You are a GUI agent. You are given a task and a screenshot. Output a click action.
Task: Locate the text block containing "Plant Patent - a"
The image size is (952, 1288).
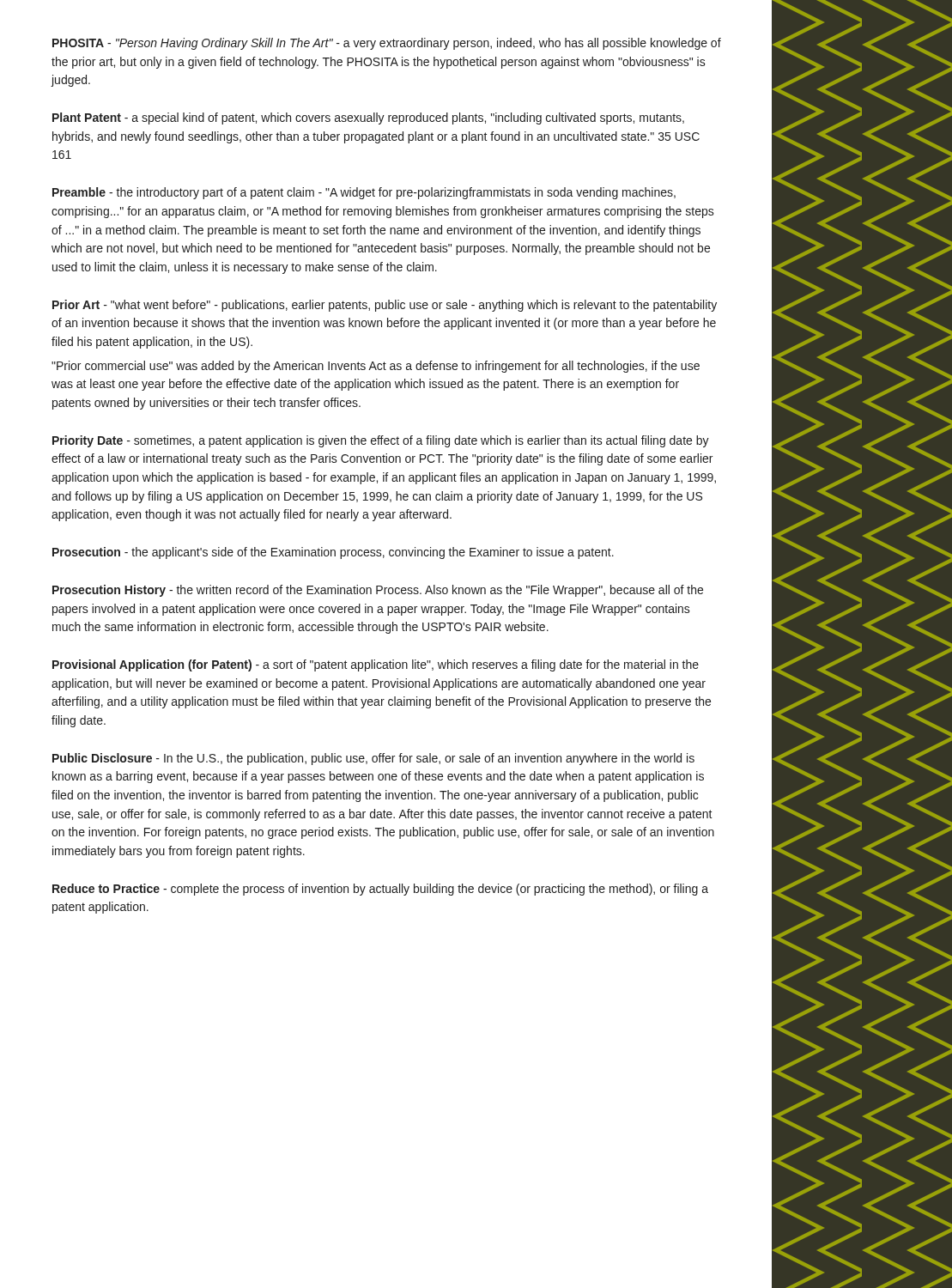point(386,137)
